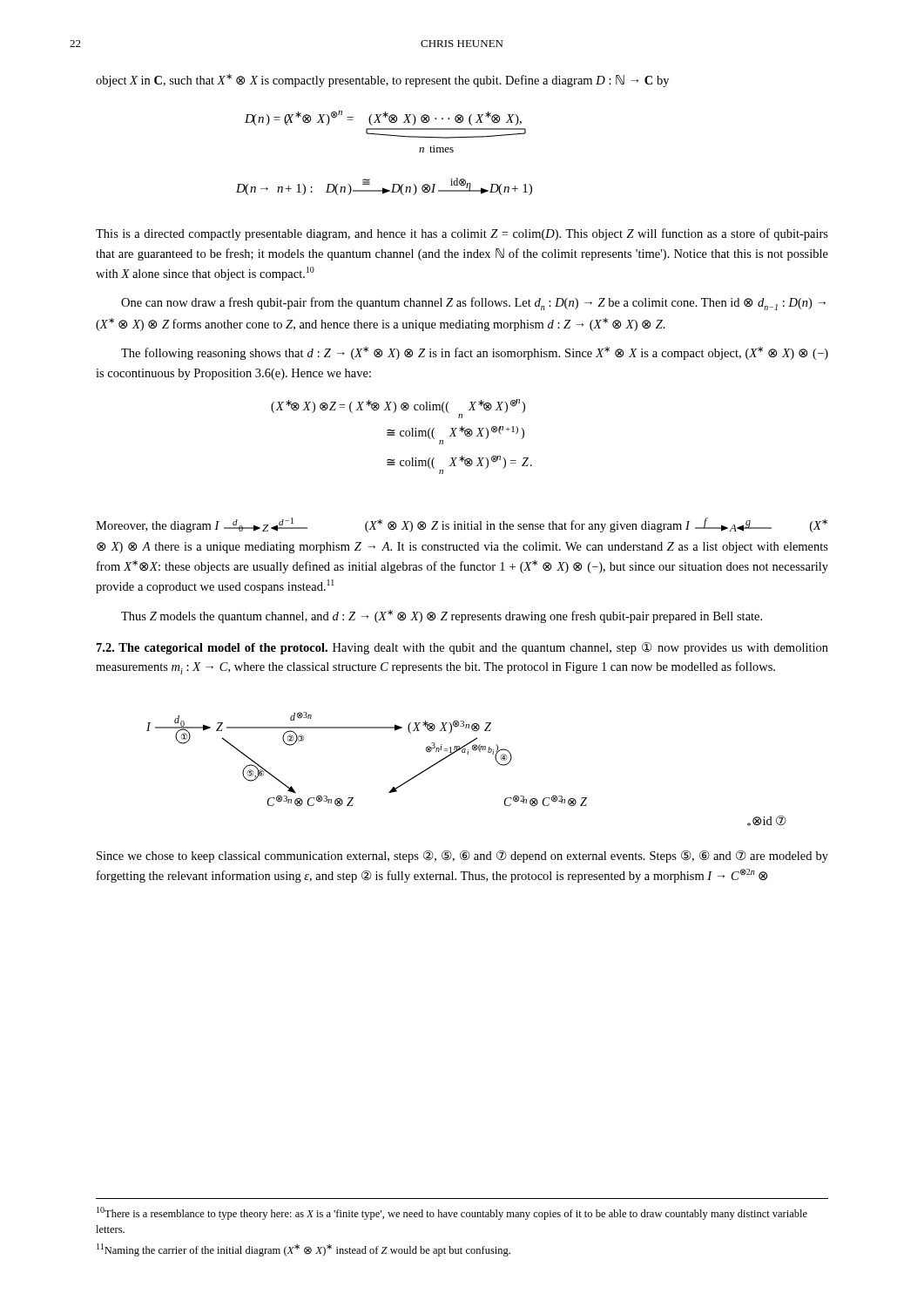Locate the text block that reads "This is a directed compactly presentable"

[x=462, y=254]
